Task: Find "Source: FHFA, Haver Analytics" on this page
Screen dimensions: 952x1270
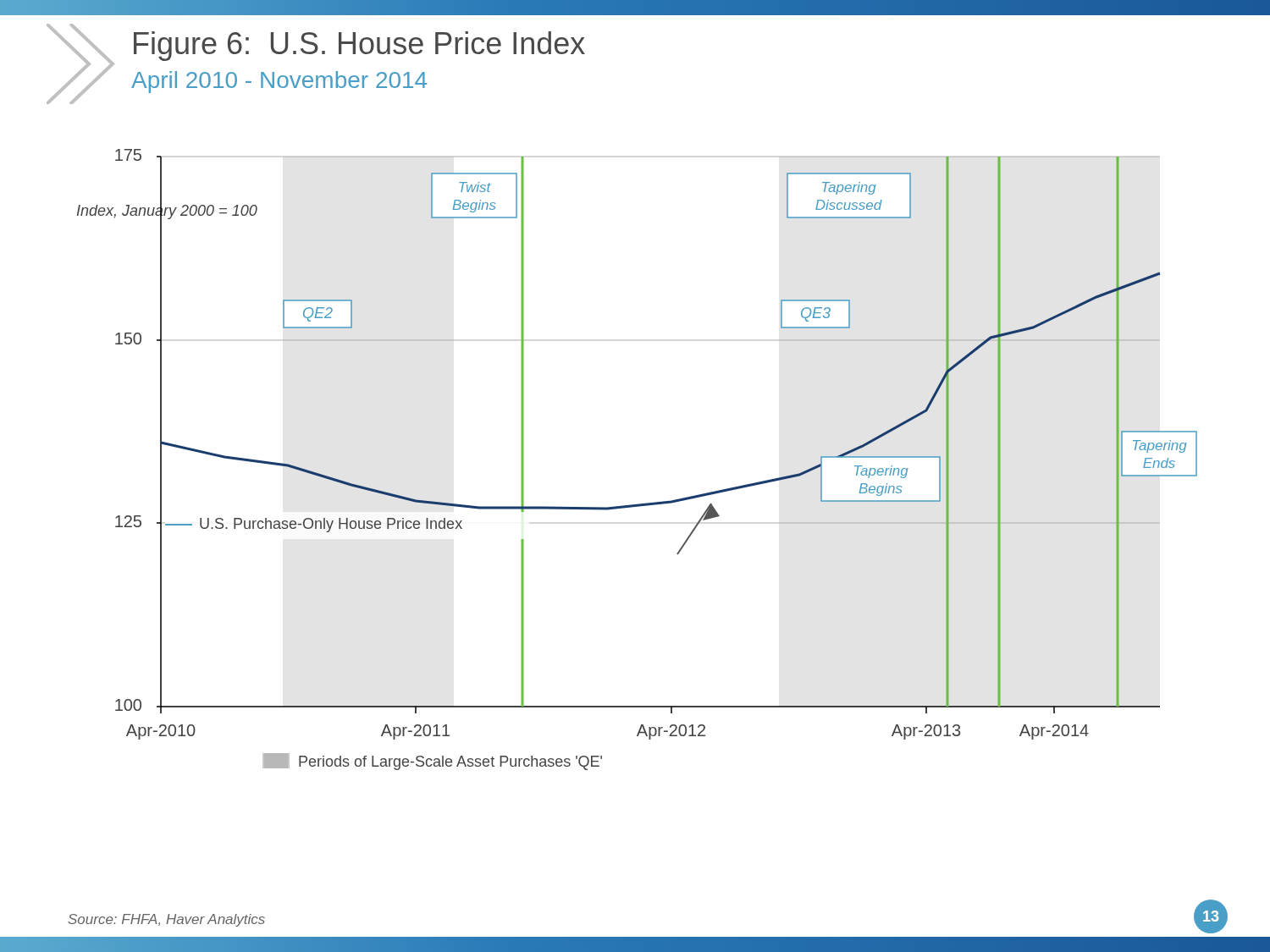Action: click(x=166, y=919)
